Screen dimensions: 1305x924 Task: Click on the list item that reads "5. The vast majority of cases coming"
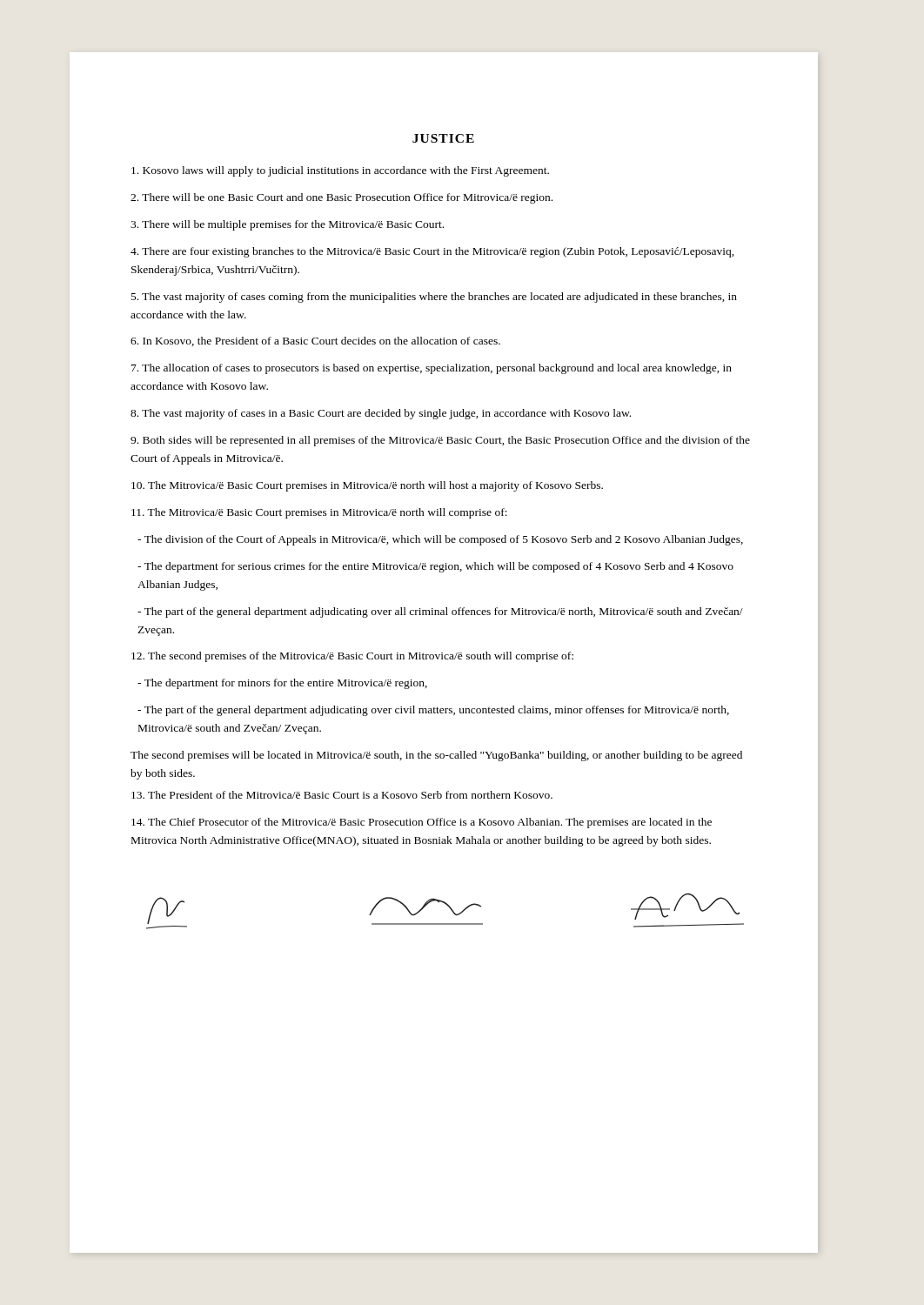click(x=434, y=305)
